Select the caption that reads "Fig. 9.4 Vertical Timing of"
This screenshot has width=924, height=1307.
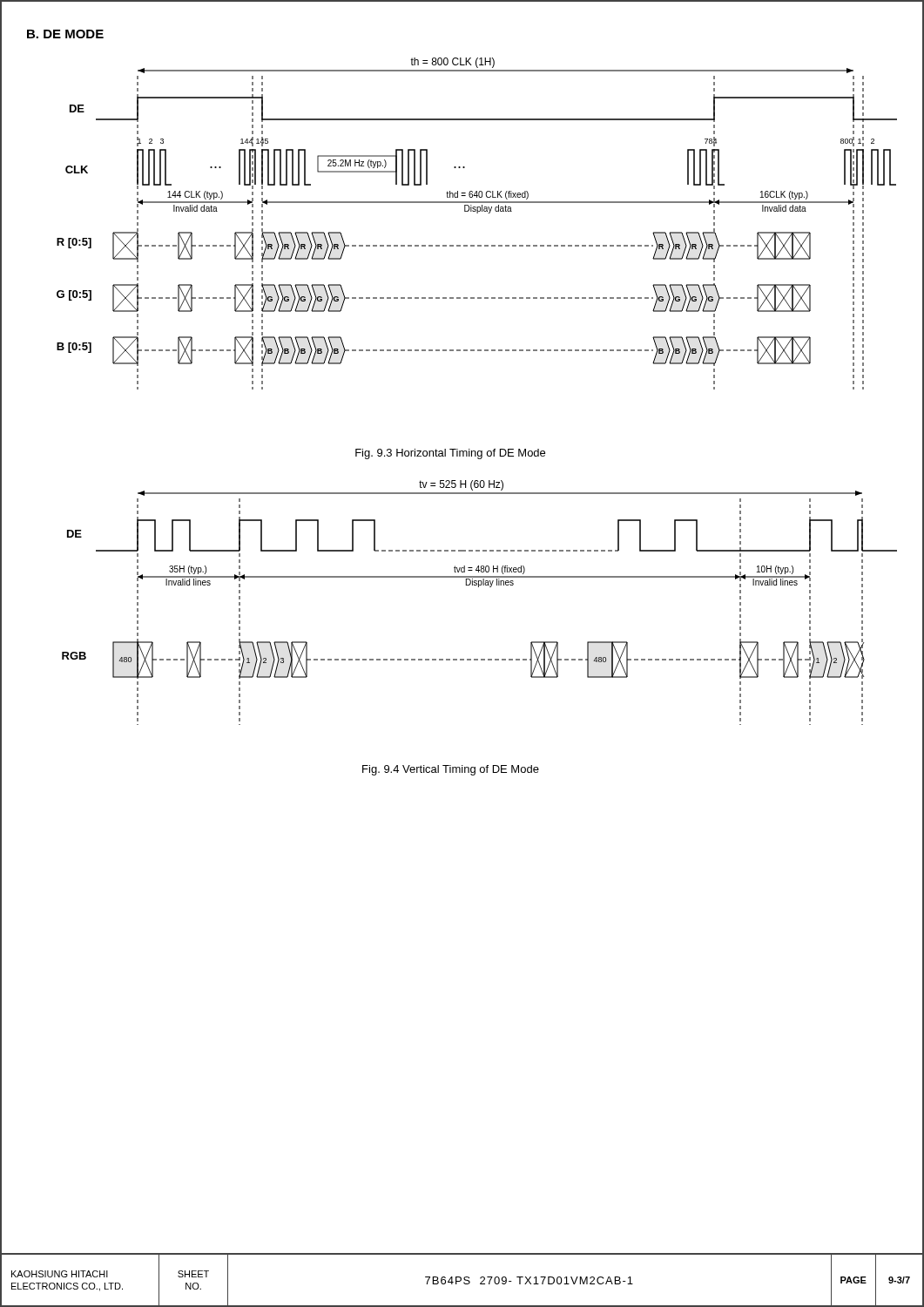point(450,769)
